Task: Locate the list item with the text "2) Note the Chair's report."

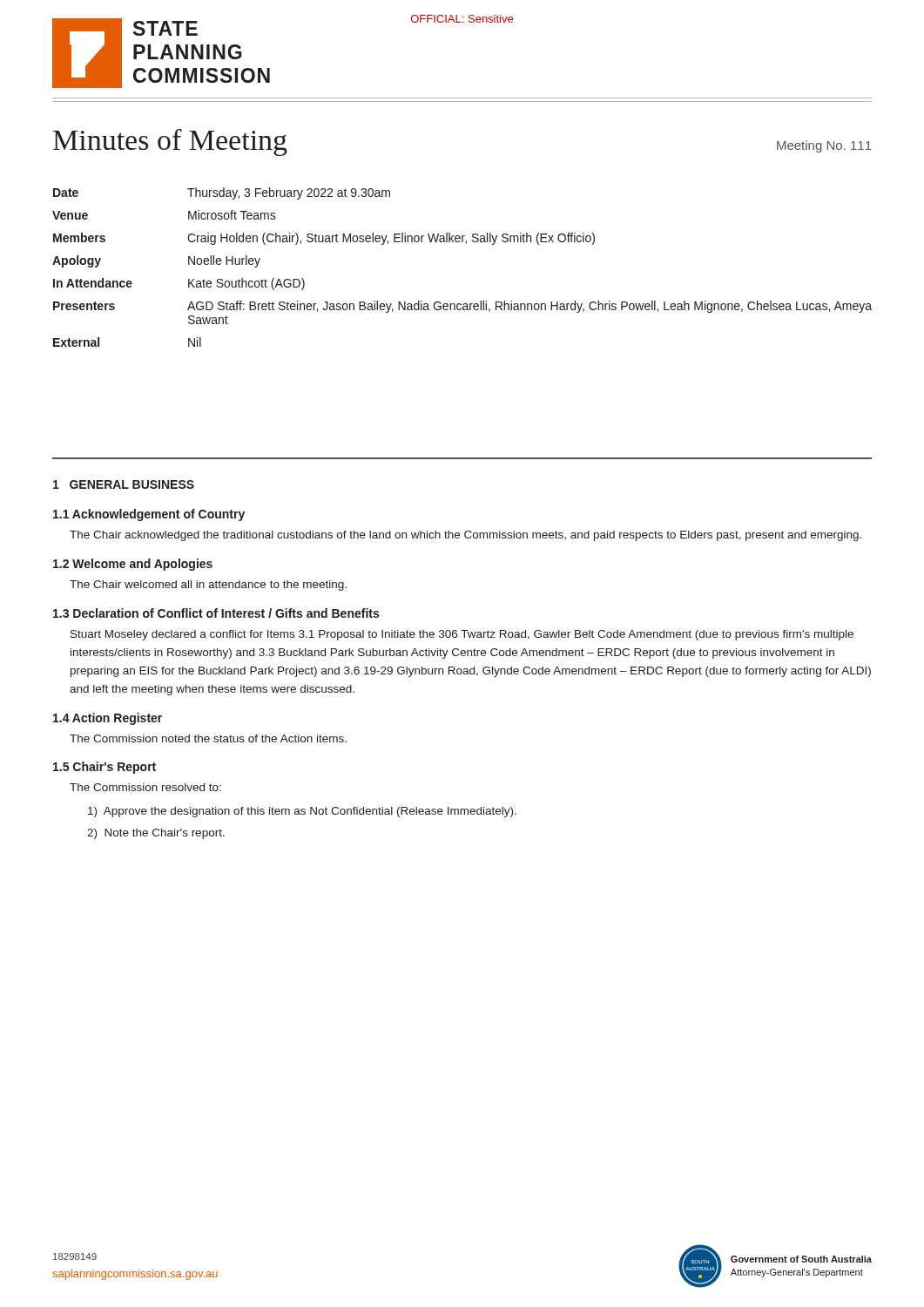Action: click(156, 833)
